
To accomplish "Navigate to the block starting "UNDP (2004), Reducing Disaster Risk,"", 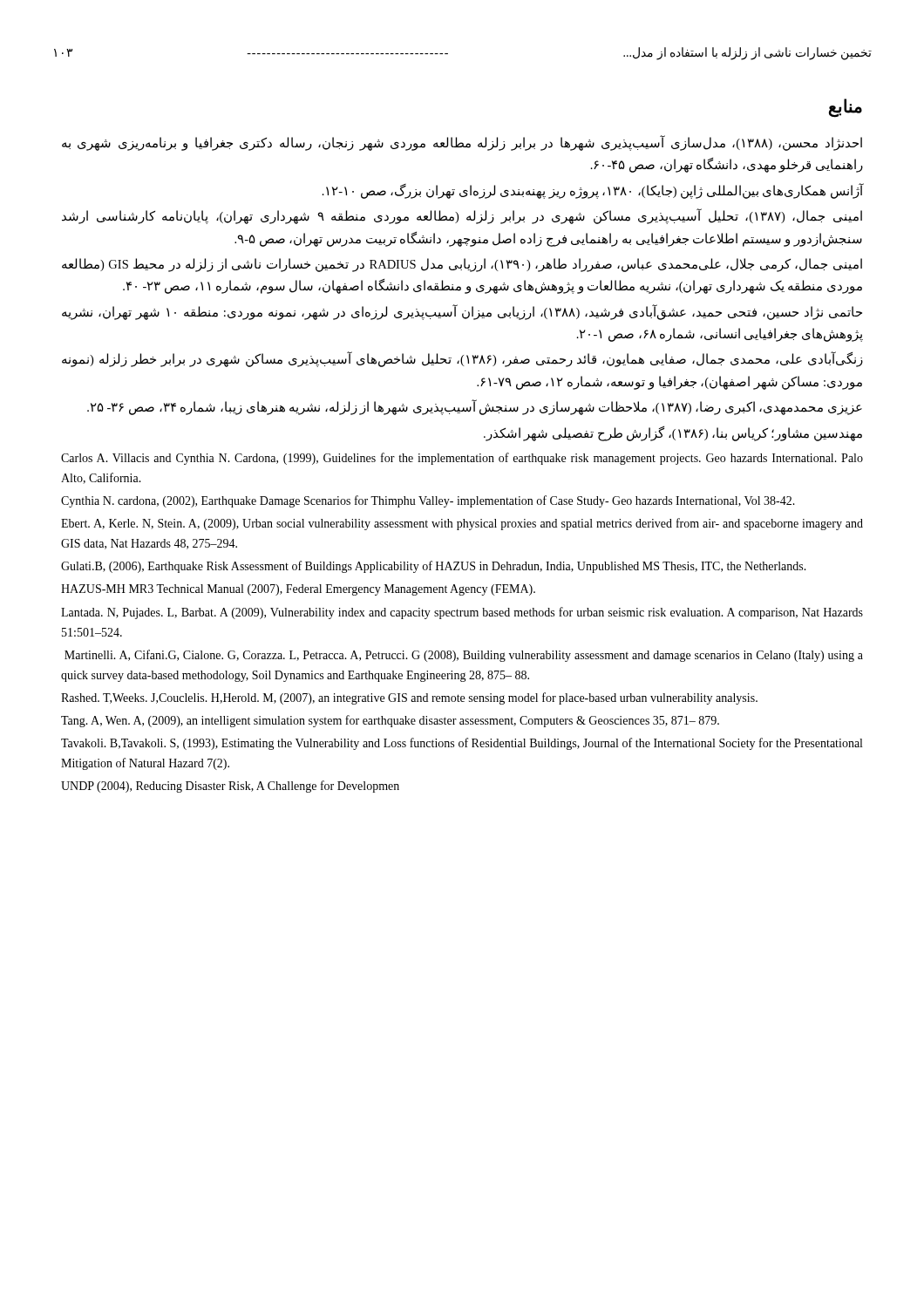I will point(230,786).
